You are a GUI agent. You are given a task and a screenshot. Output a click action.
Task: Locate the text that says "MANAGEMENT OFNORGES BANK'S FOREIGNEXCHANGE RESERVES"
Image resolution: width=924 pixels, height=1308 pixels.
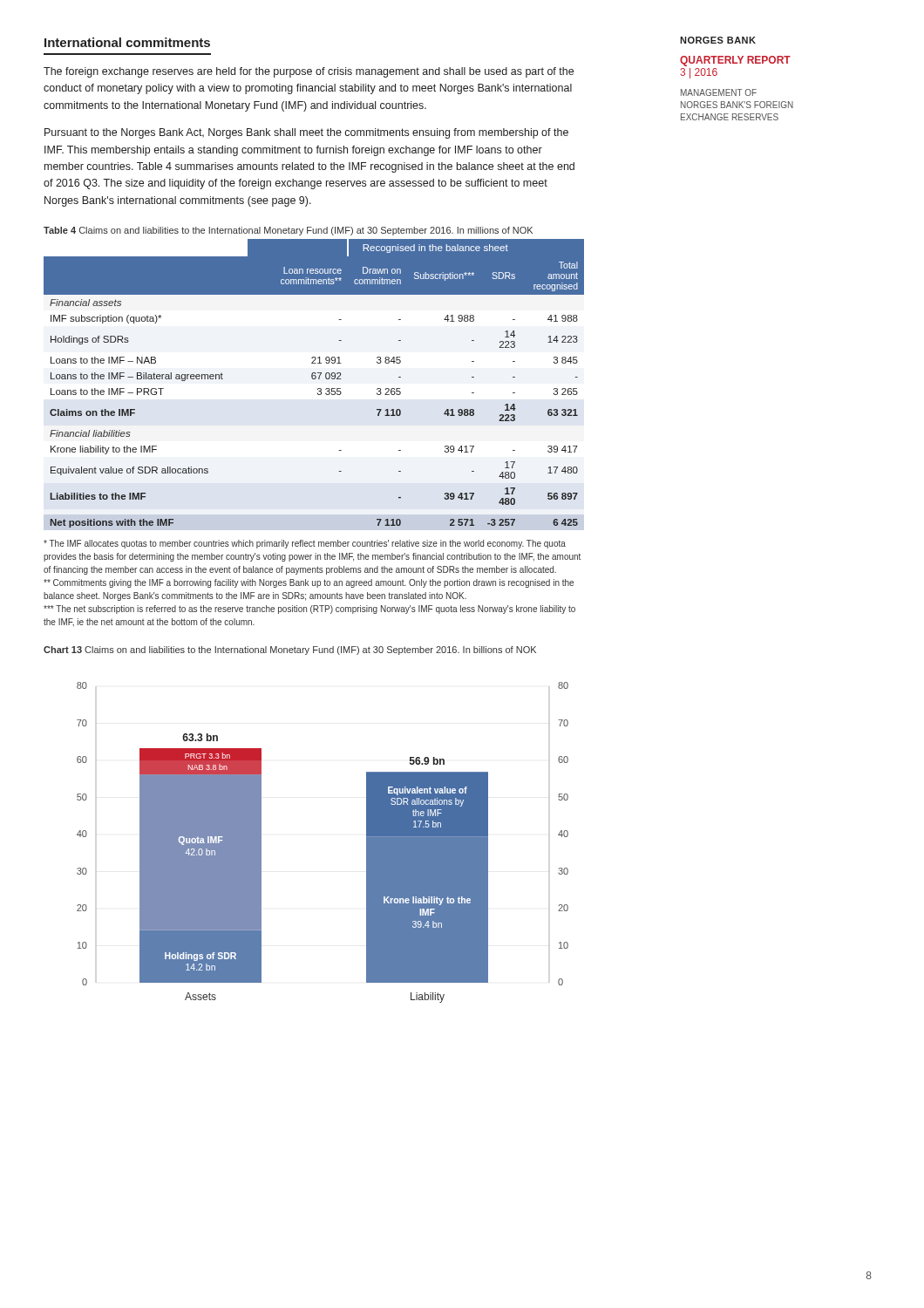[x=737, y=105]
